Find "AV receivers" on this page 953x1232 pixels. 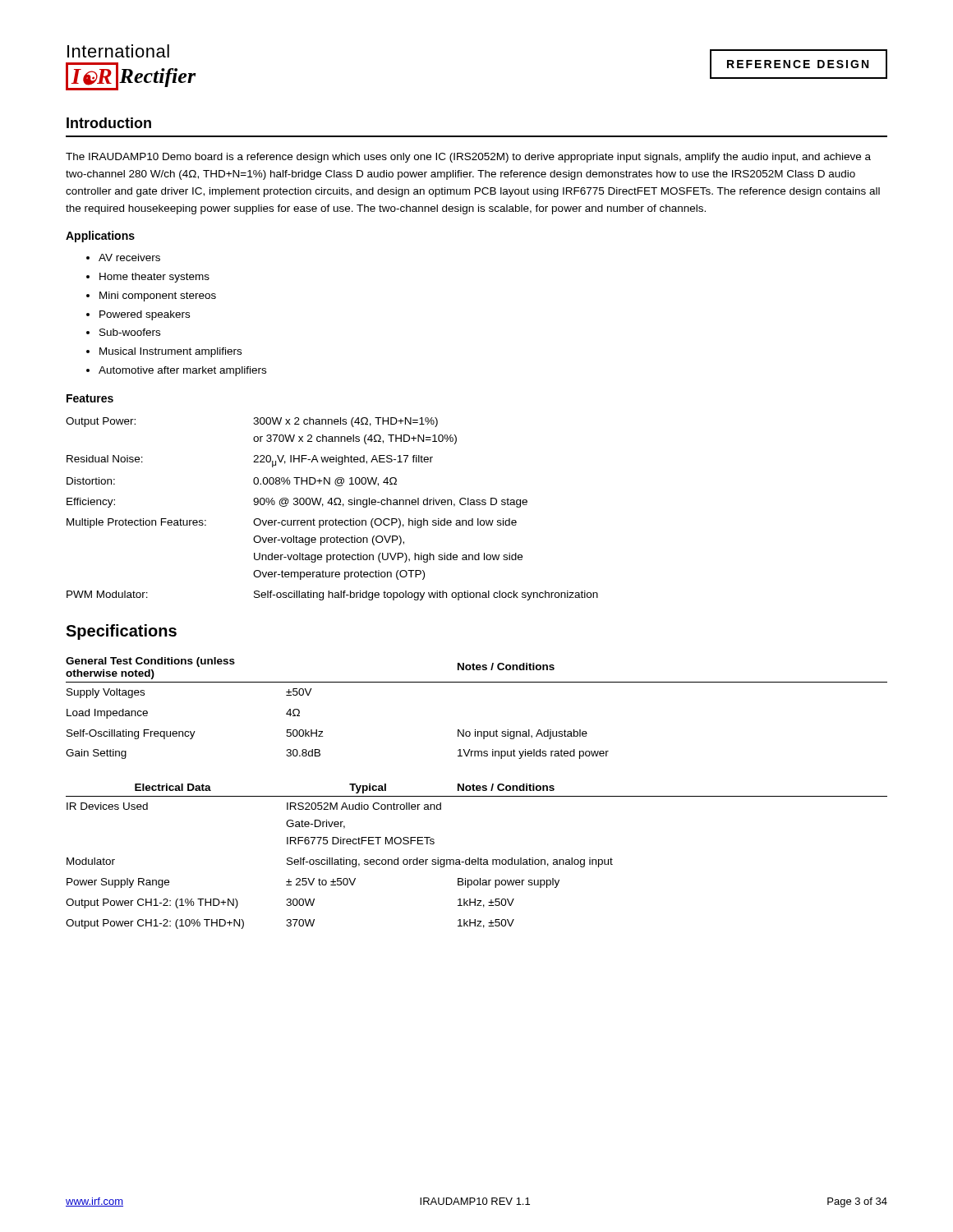pyautogui.click(x=130, y=257)
